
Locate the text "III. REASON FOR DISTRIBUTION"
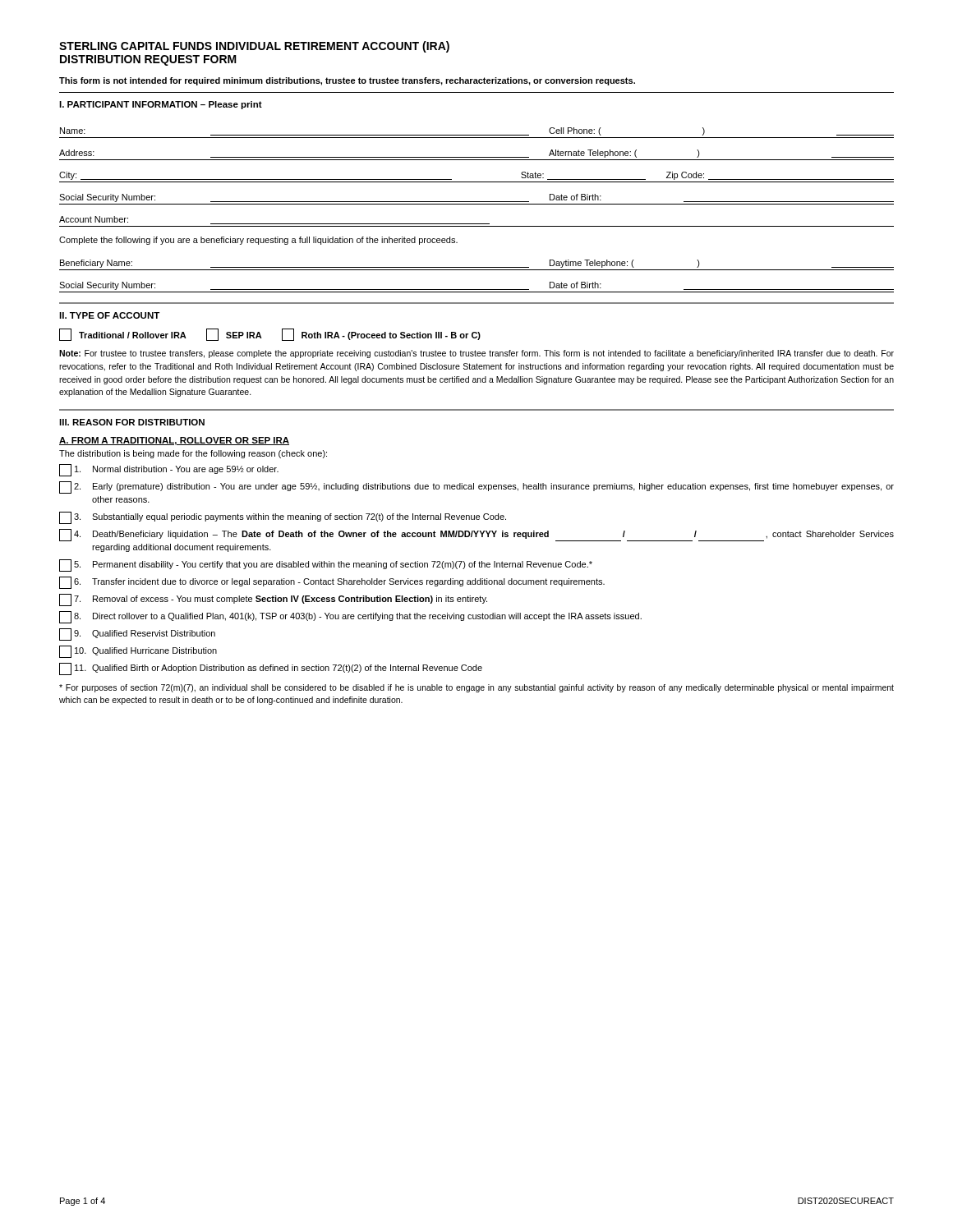(x=132, y=422)
